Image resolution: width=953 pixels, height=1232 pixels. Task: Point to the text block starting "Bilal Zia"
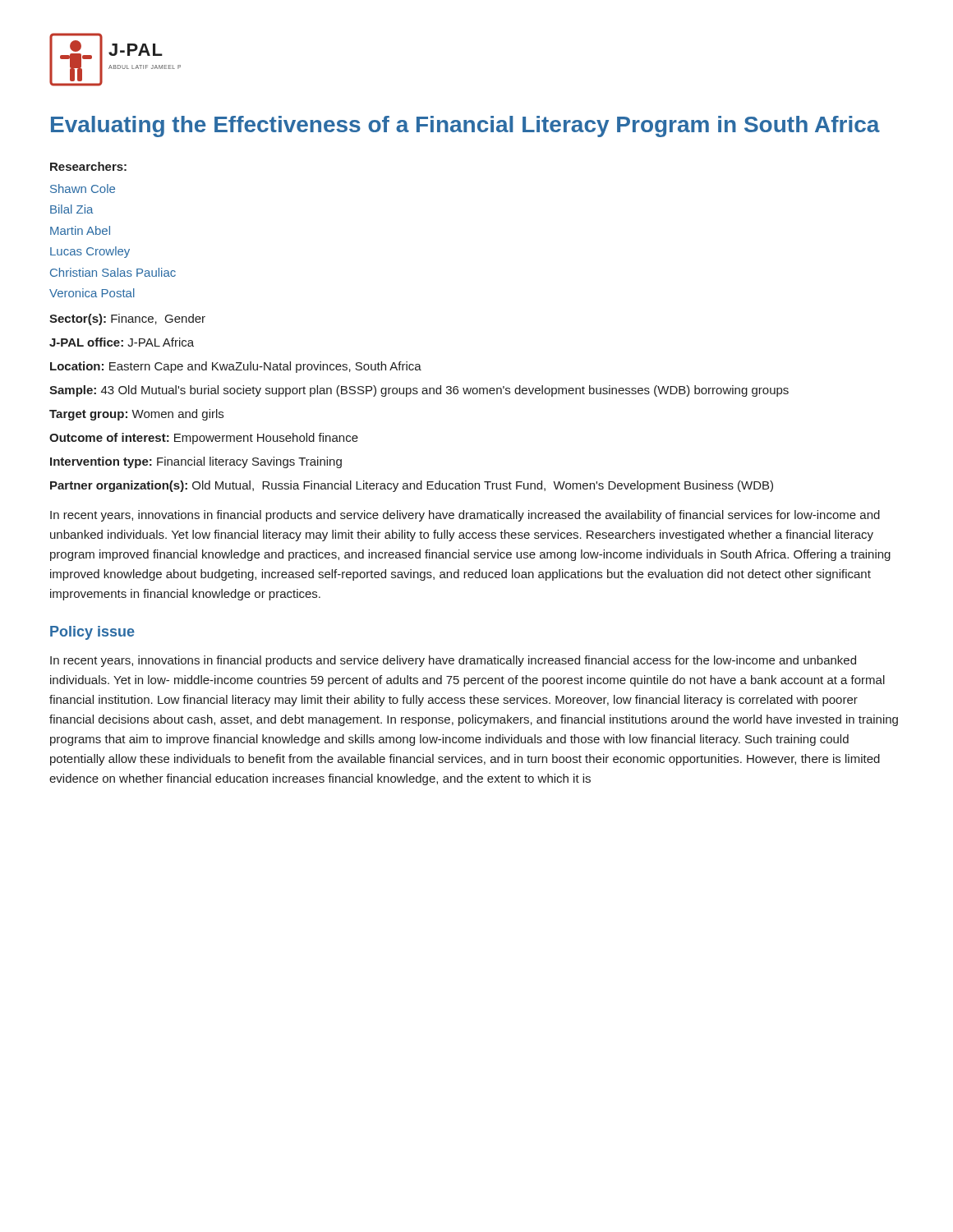click(71, 209)
